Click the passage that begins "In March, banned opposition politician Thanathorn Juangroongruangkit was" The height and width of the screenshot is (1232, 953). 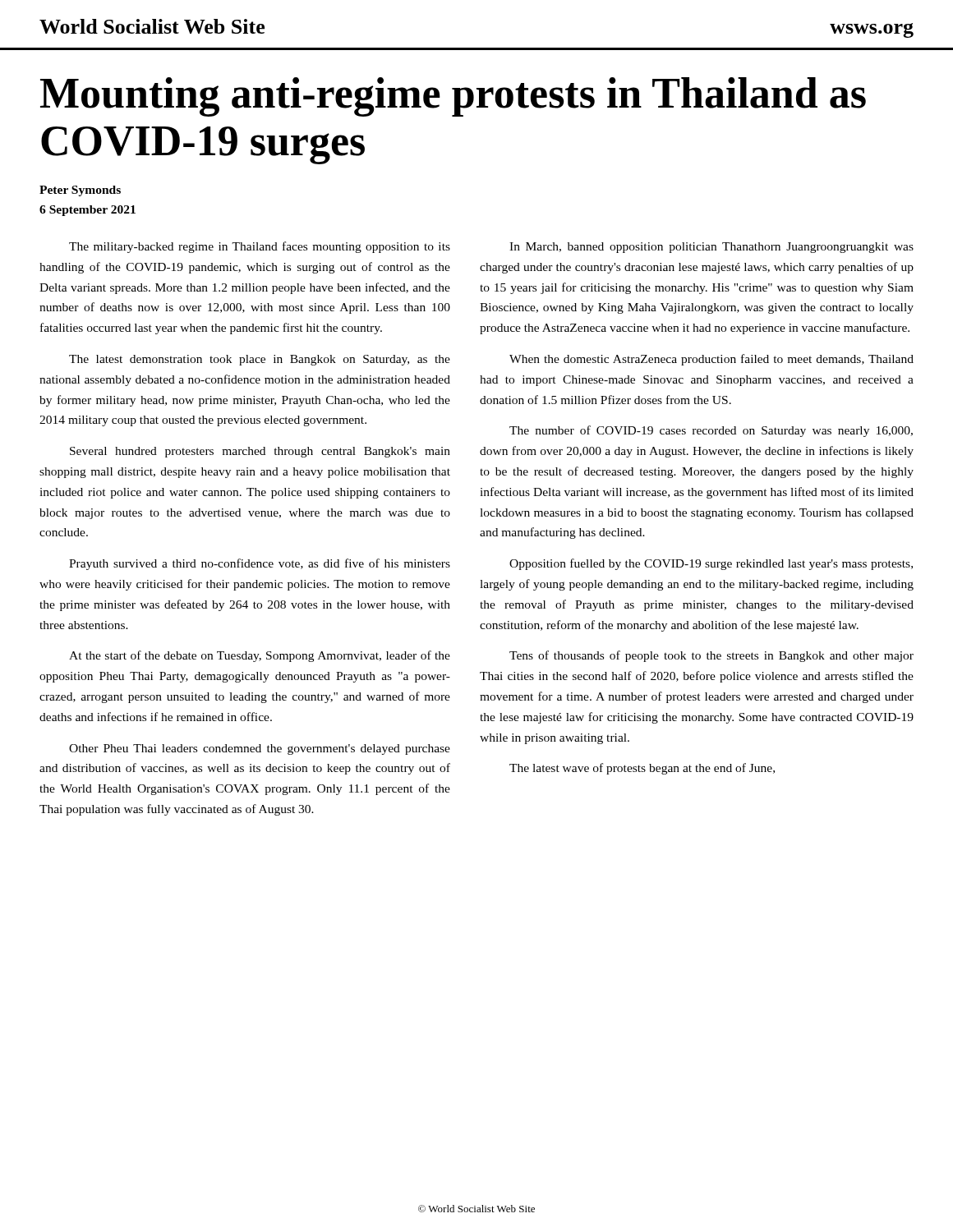[697, 508]
